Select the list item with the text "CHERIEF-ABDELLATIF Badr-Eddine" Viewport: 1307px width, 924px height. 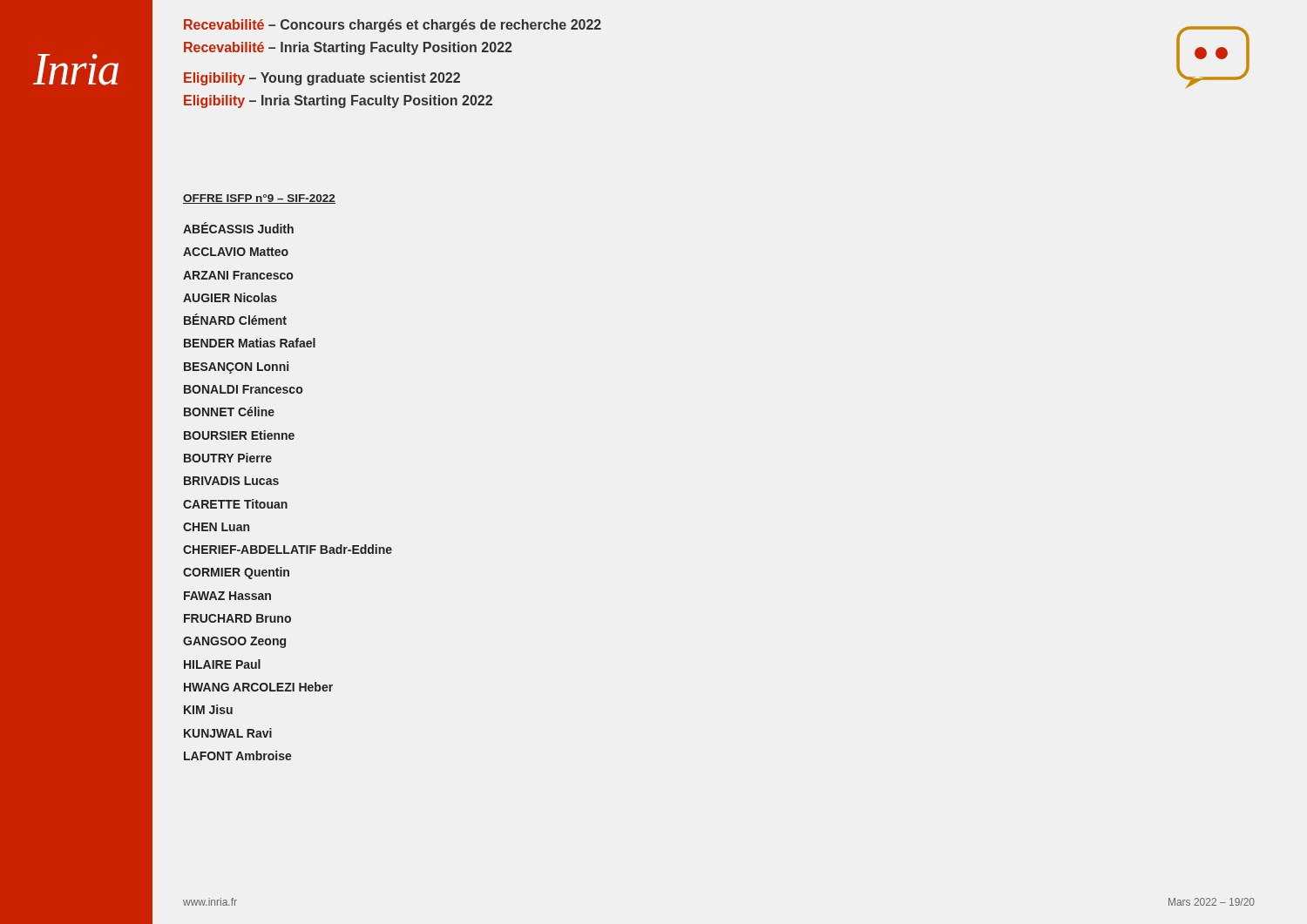288,550
